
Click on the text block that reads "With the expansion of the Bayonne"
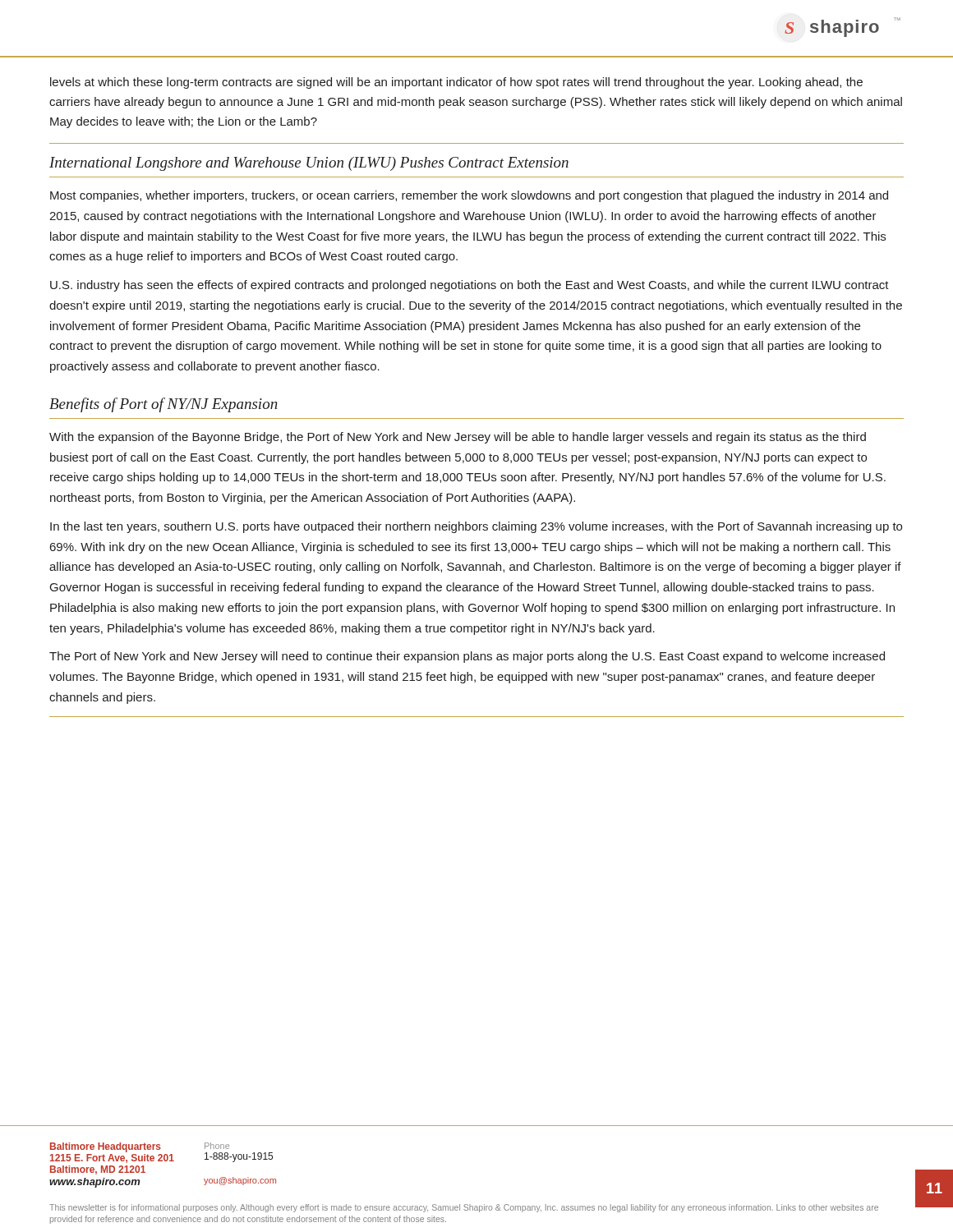468,467
